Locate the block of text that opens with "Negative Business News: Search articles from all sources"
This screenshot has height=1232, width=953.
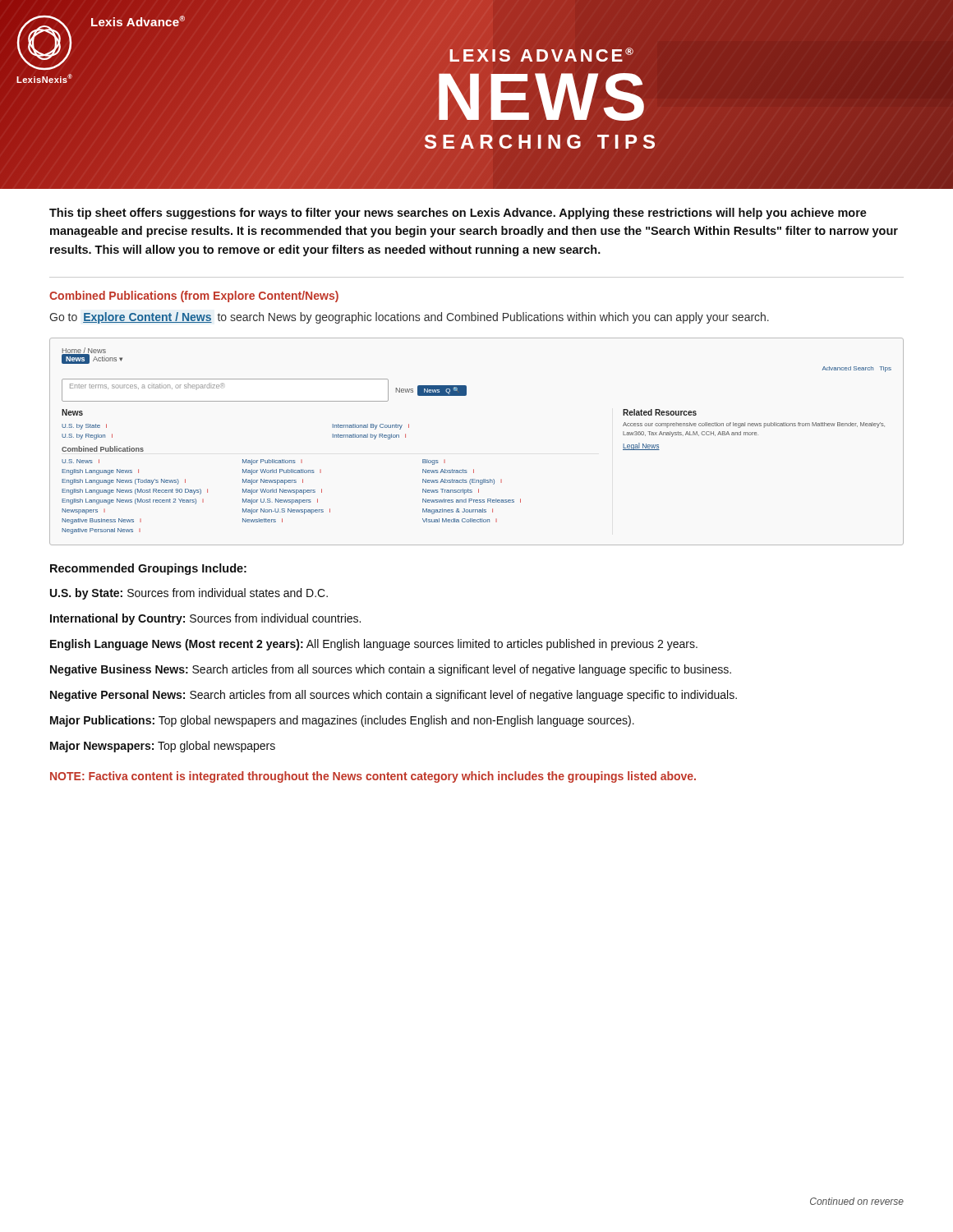pyautogui.click(x=391, y=670)
